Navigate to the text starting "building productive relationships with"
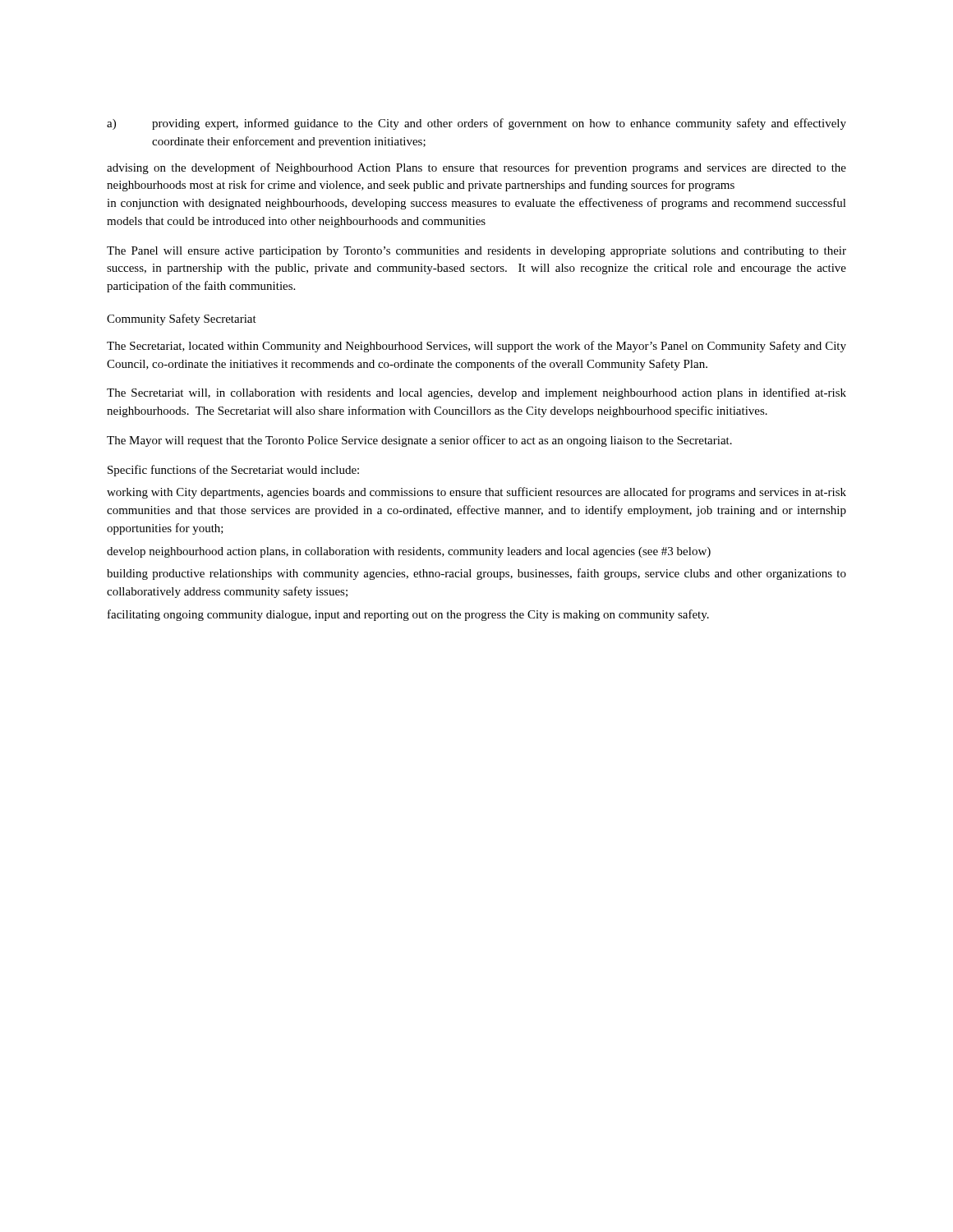This screenshot has height=1232, width=953. [476, 582]
